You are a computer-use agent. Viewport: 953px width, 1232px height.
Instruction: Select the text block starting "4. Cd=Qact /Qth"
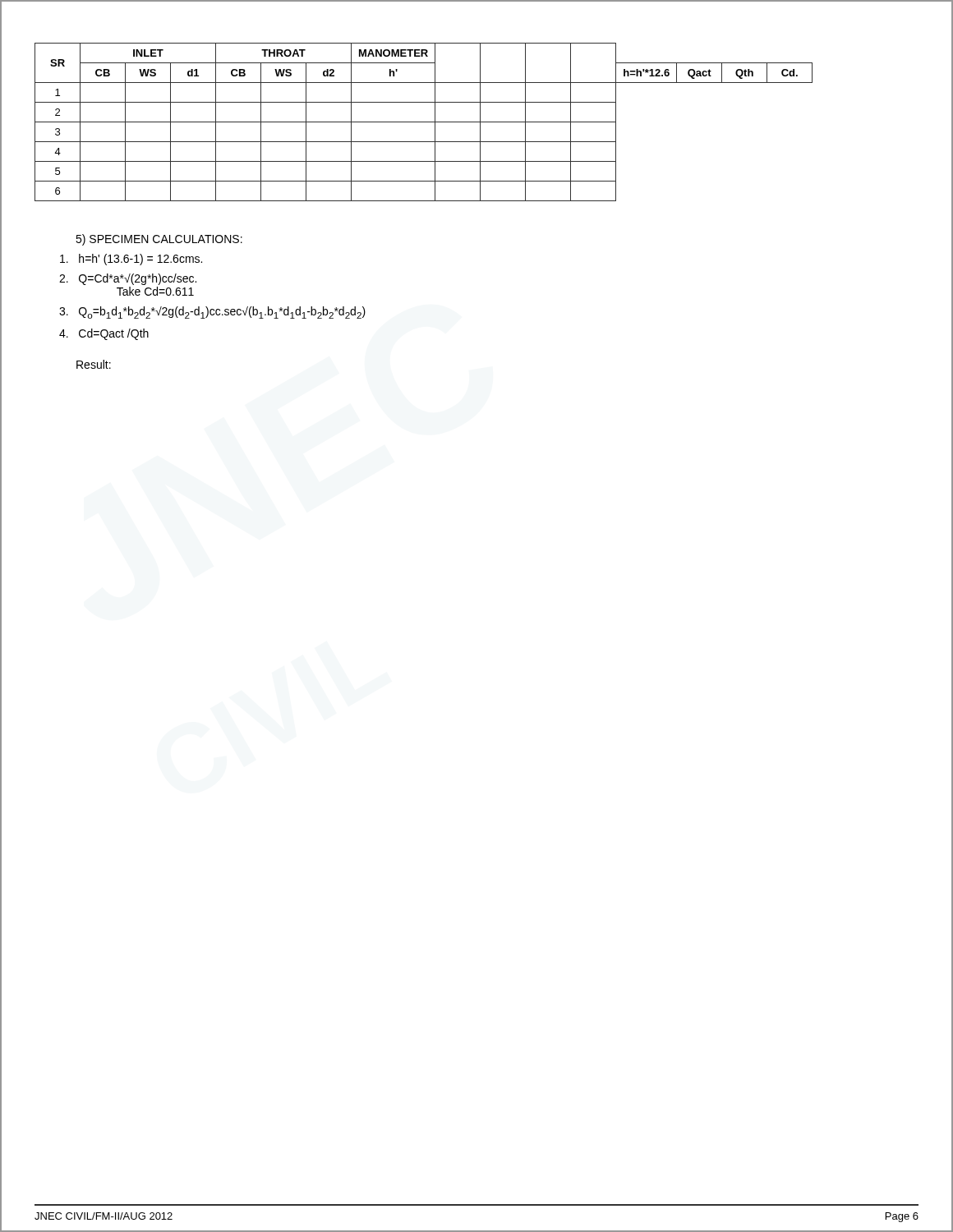104,333
